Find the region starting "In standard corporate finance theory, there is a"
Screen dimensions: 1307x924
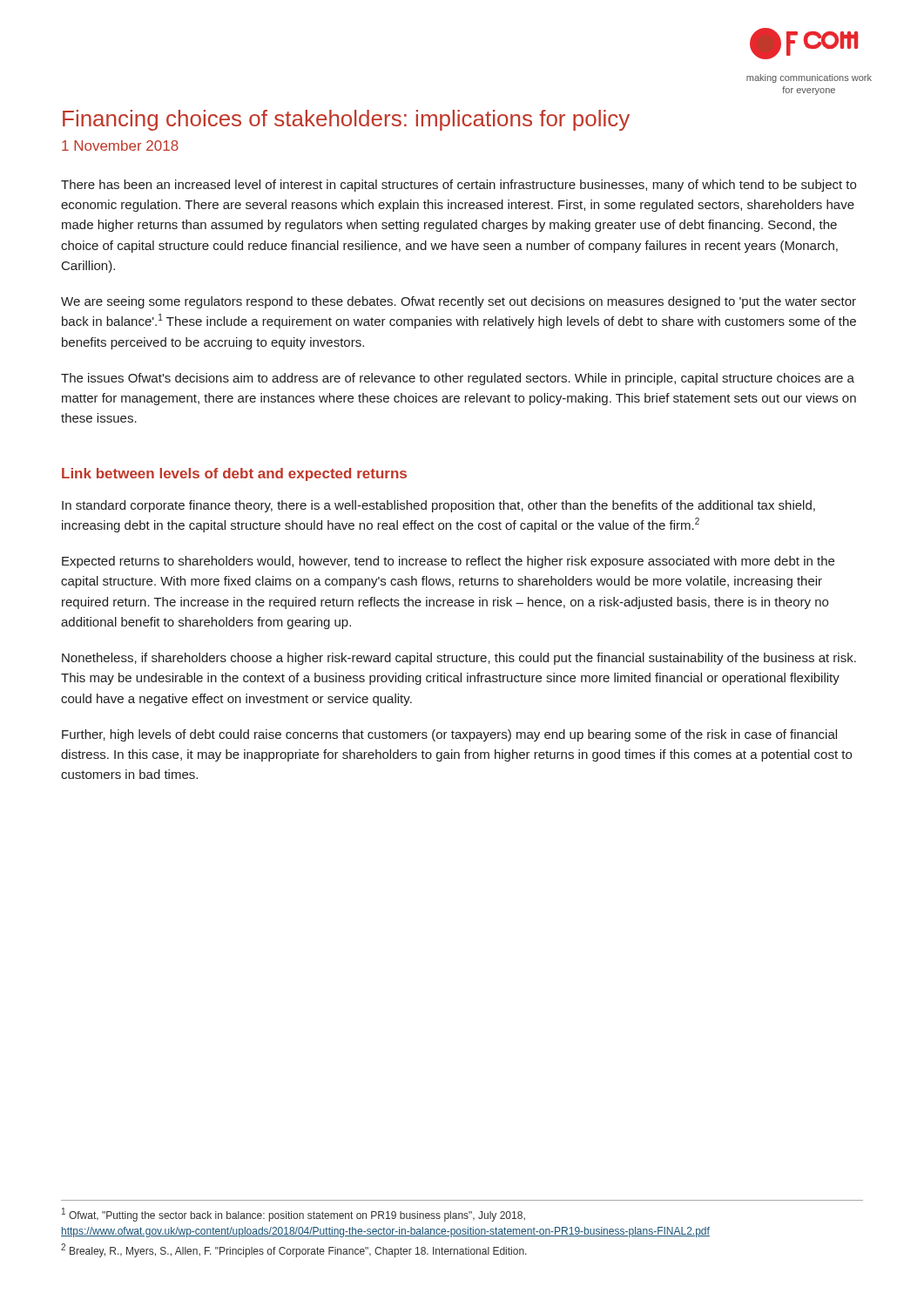coord(438,515)
